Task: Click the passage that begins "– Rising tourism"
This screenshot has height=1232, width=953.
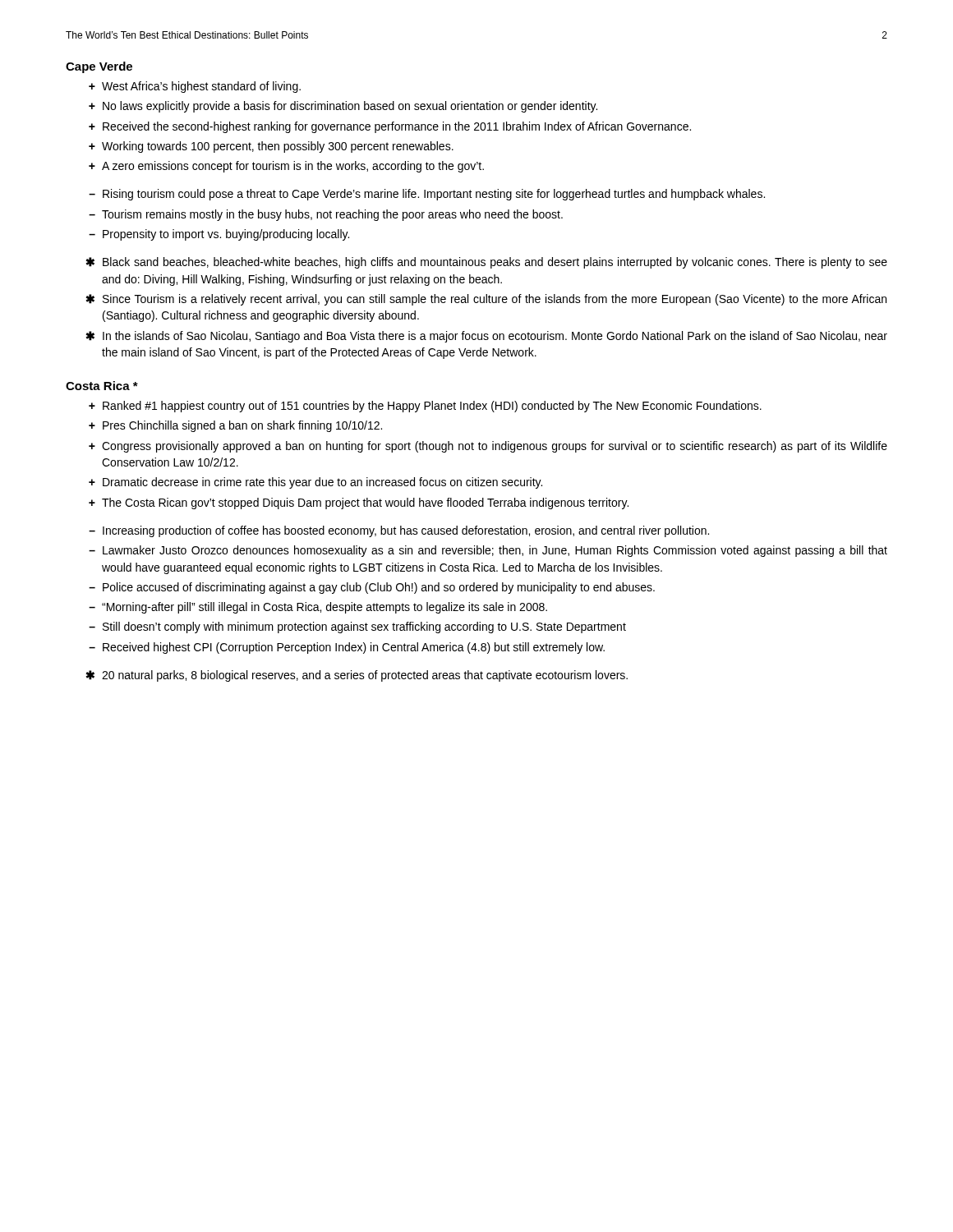Action: coord(476,194)
